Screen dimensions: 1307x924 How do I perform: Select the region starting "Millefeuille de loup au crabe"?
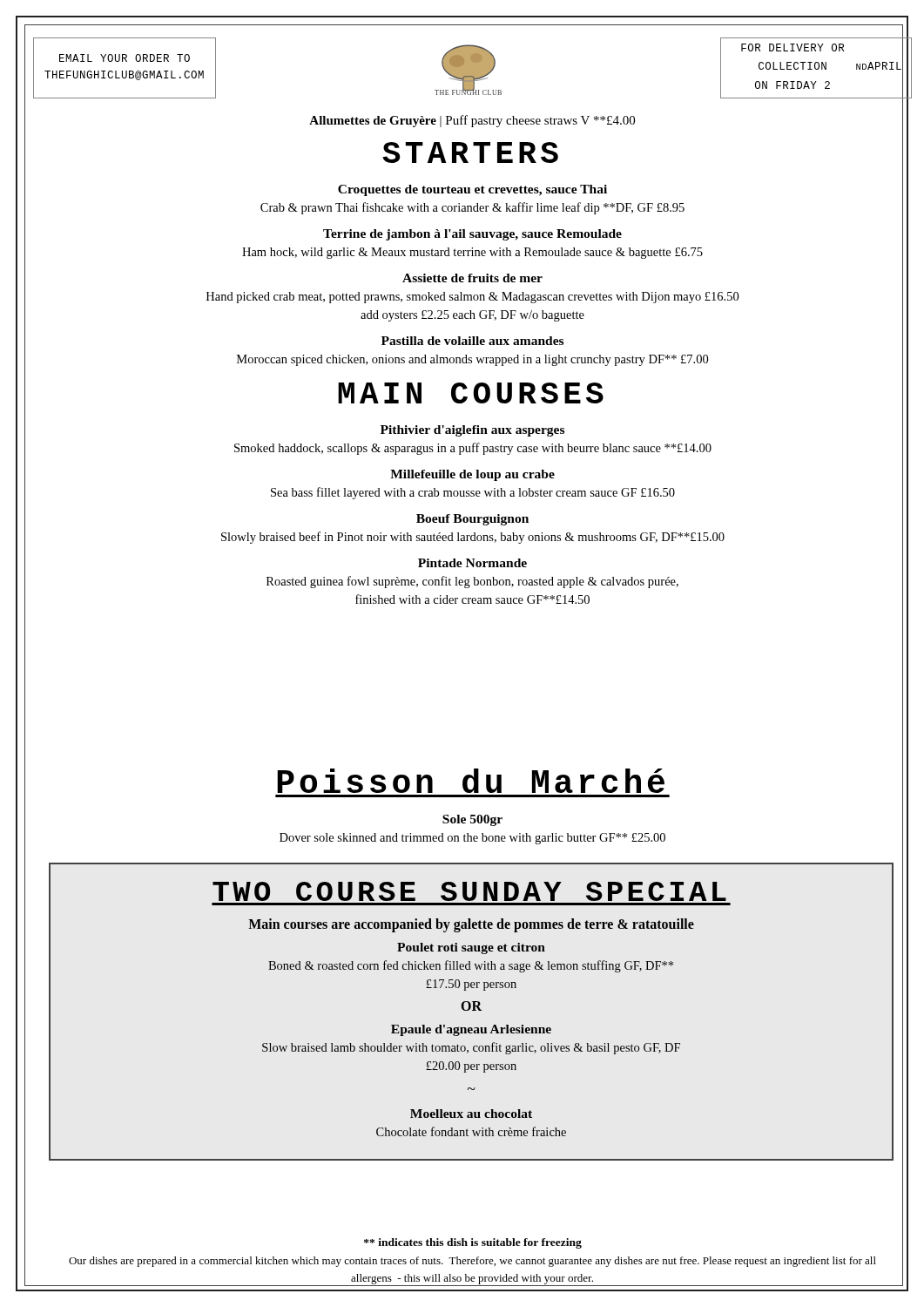coord(472,484)
